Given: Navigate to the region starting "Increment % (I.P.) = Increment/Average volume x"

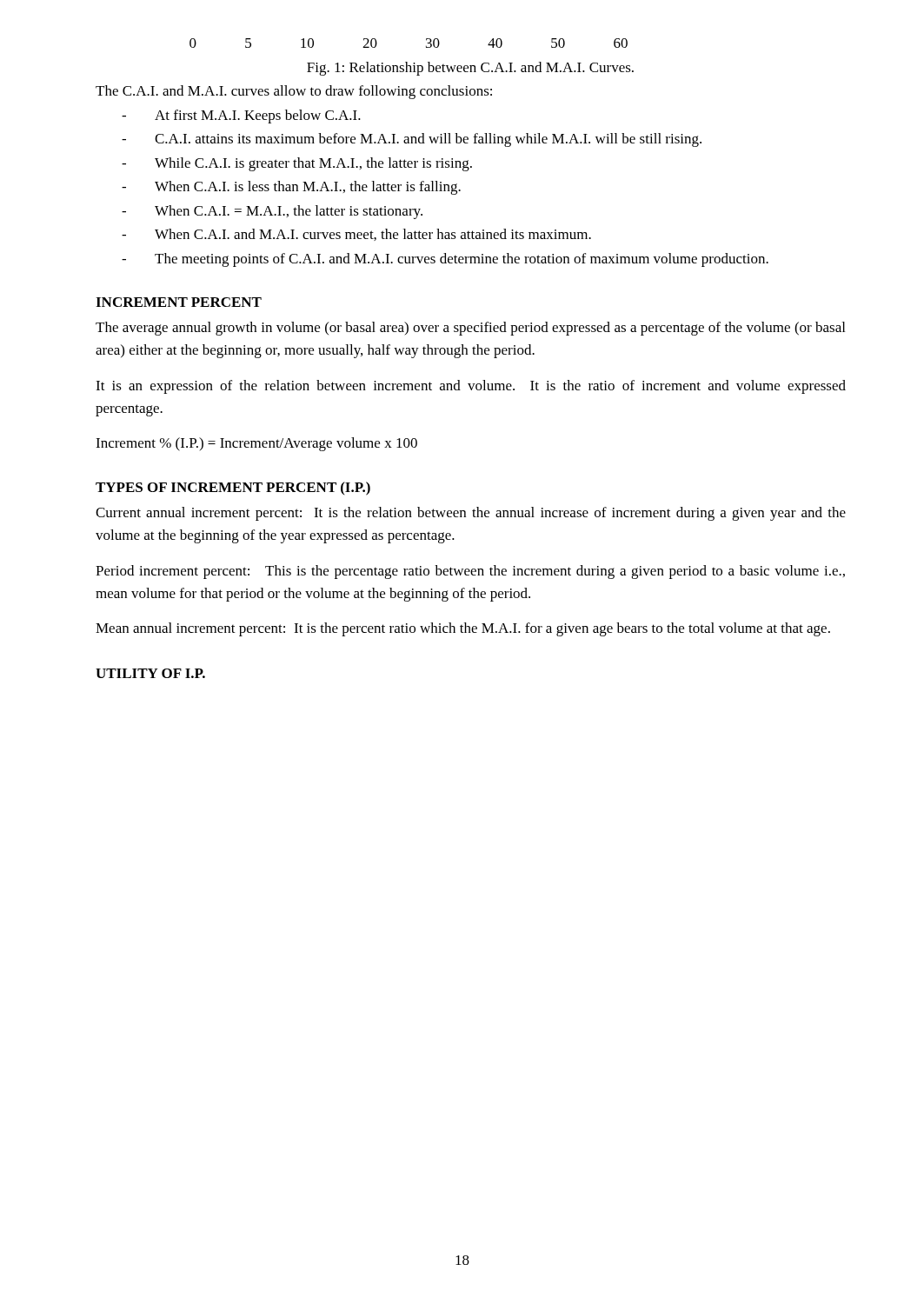Looking at the screenshot, I should click(x=257, y=443).
